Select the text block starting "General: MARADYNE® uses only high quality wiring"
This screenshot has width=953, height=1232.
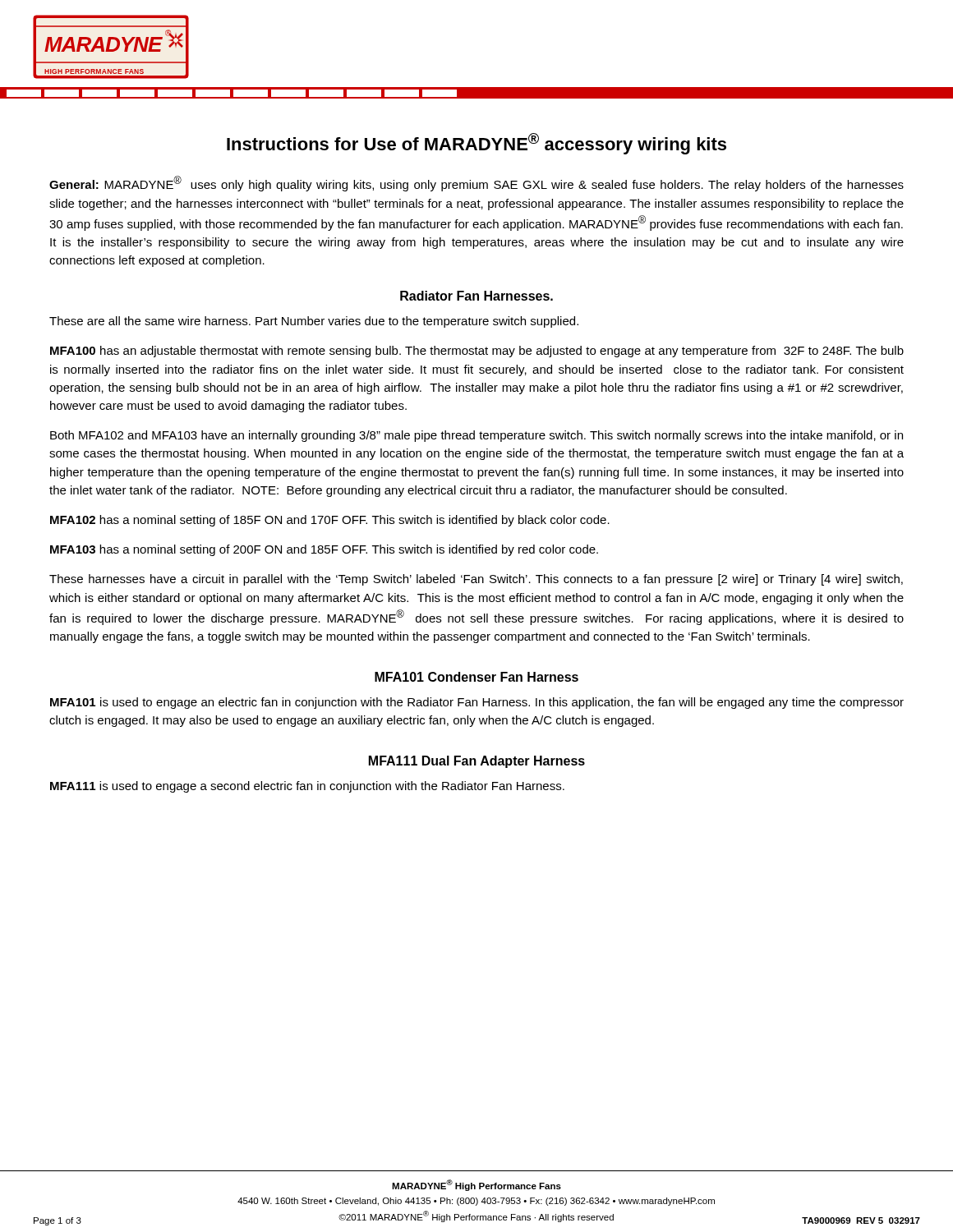[476, 221]
